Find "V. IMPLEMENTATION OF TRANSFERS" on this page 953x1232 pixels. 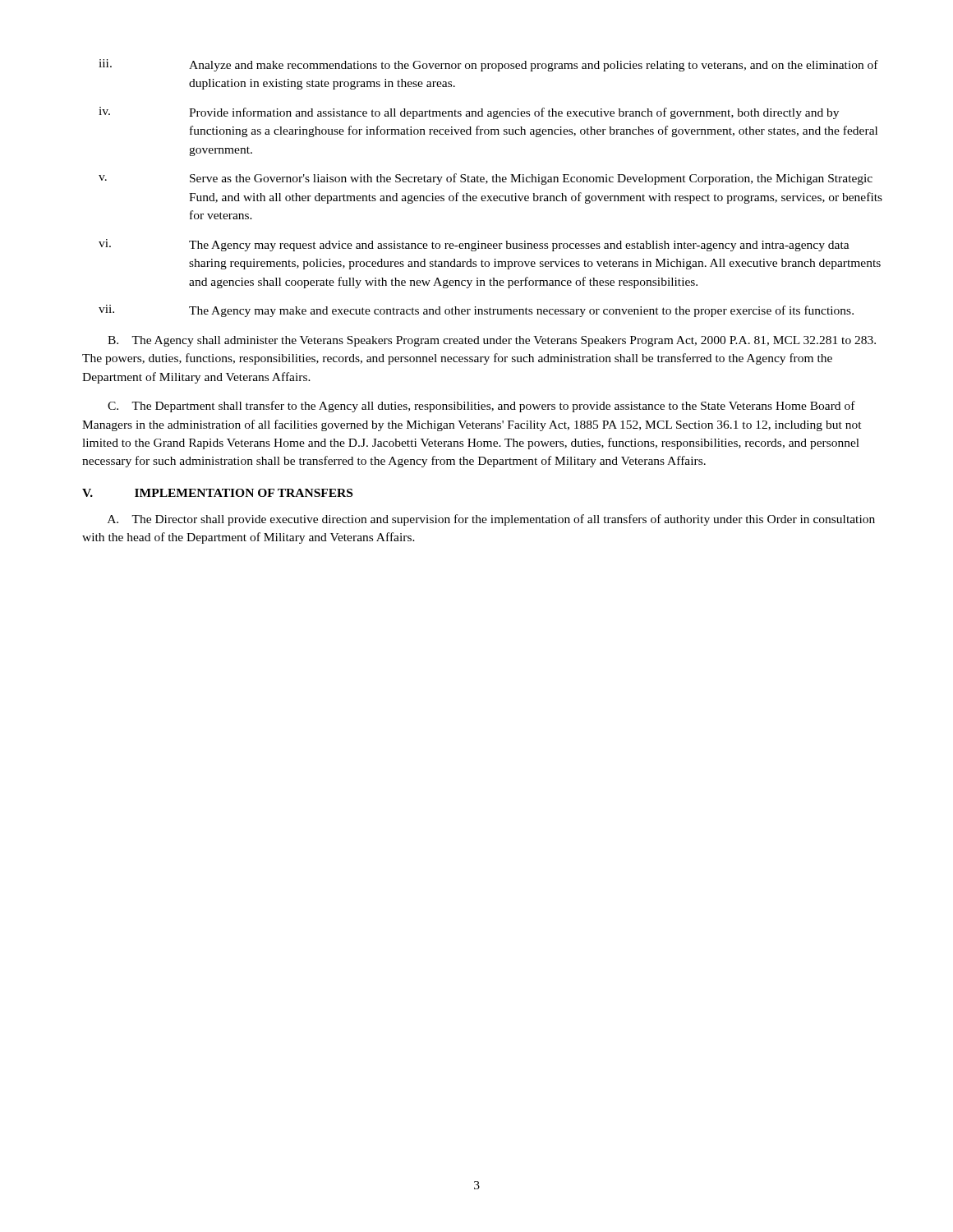tap(218, 493)
